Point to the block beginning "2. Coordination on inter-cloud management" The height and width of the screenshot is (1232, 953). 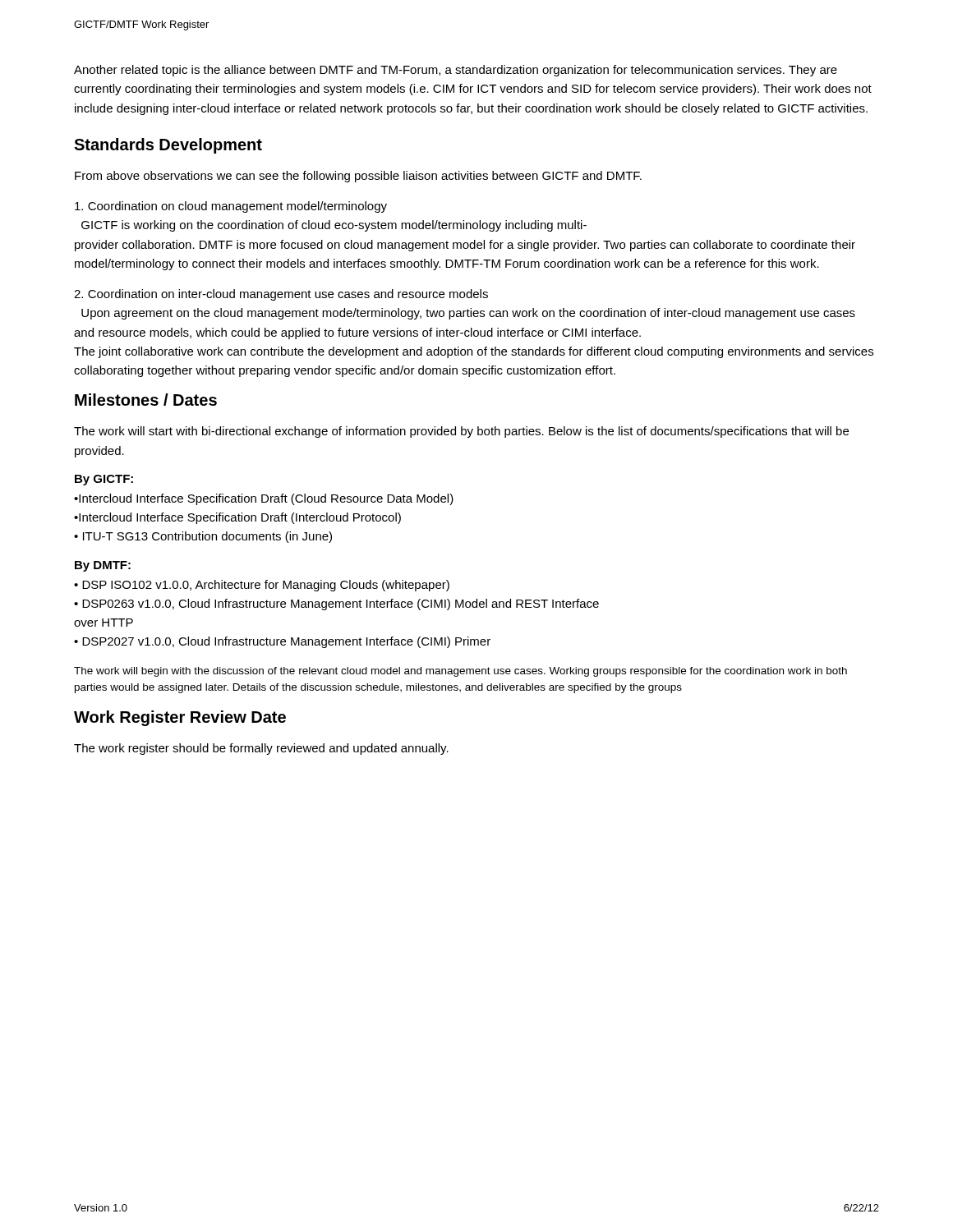pyautogui.click(x=474, y=332)
